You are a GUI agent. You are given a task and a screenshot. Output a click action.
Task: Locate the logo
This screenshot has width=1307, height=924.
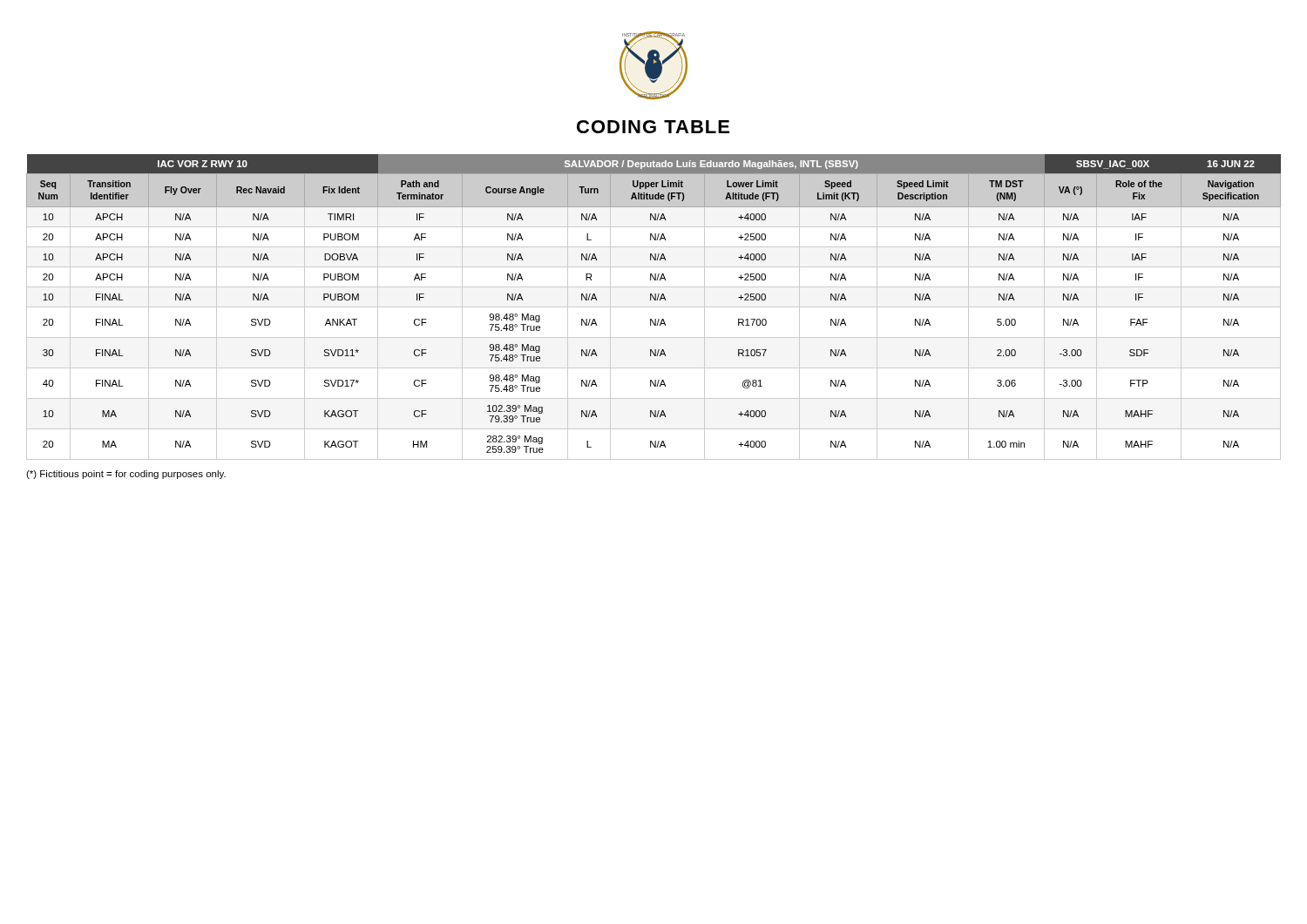[x=654, y=54]
